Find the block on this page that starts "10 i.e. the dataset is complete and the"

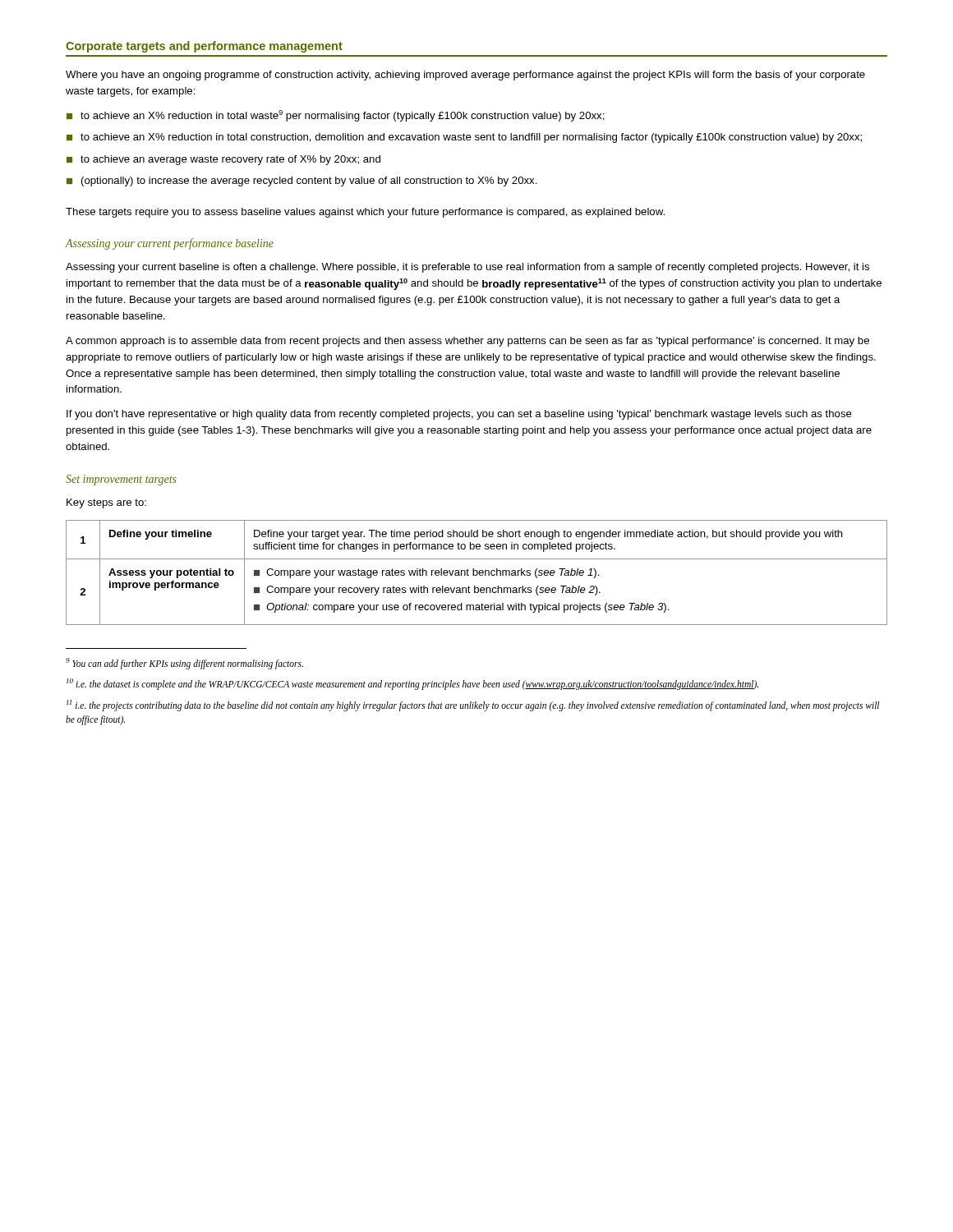[413, 683]
